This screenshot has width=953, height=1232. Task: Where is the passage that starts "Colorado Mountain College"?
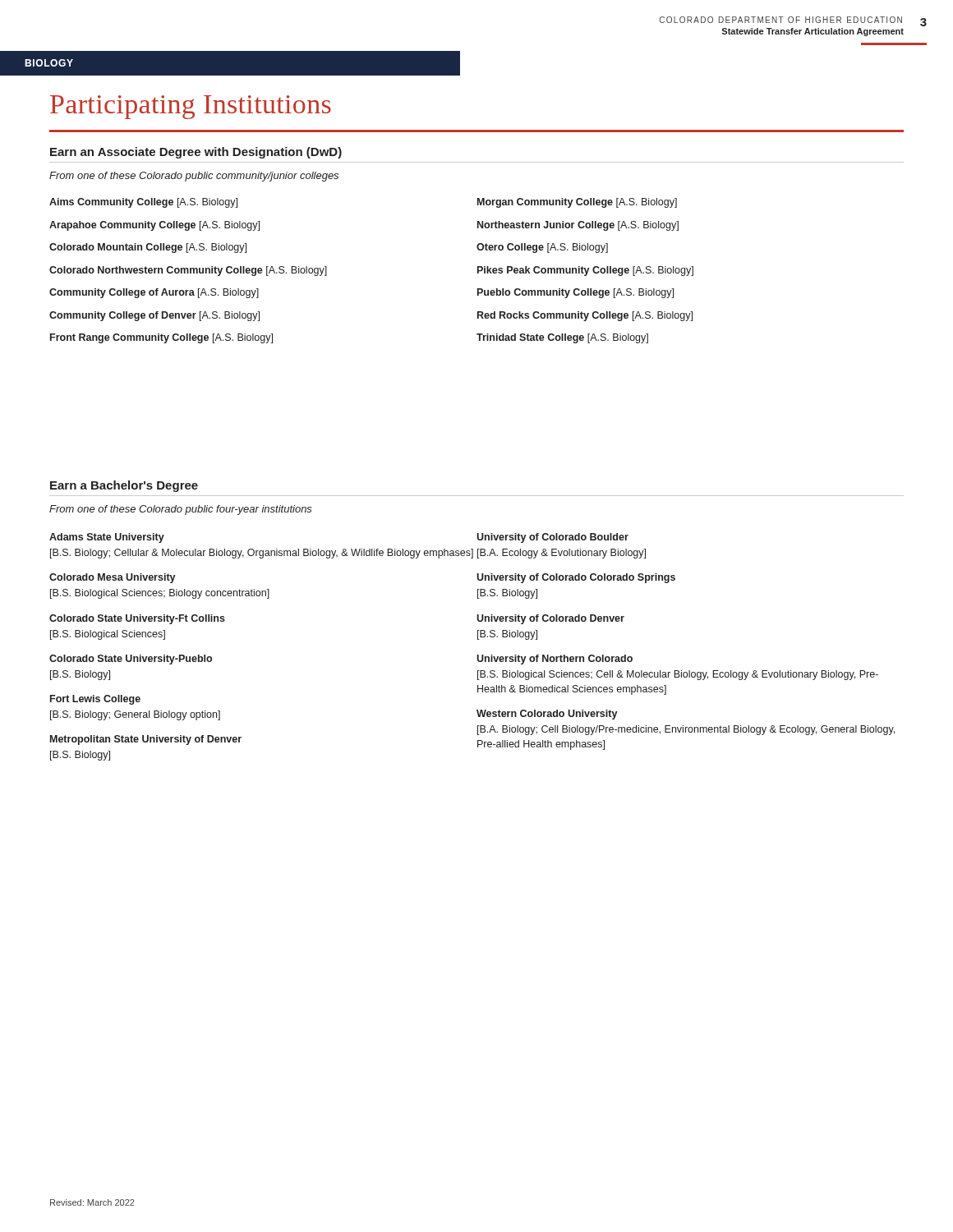(148, 247)
